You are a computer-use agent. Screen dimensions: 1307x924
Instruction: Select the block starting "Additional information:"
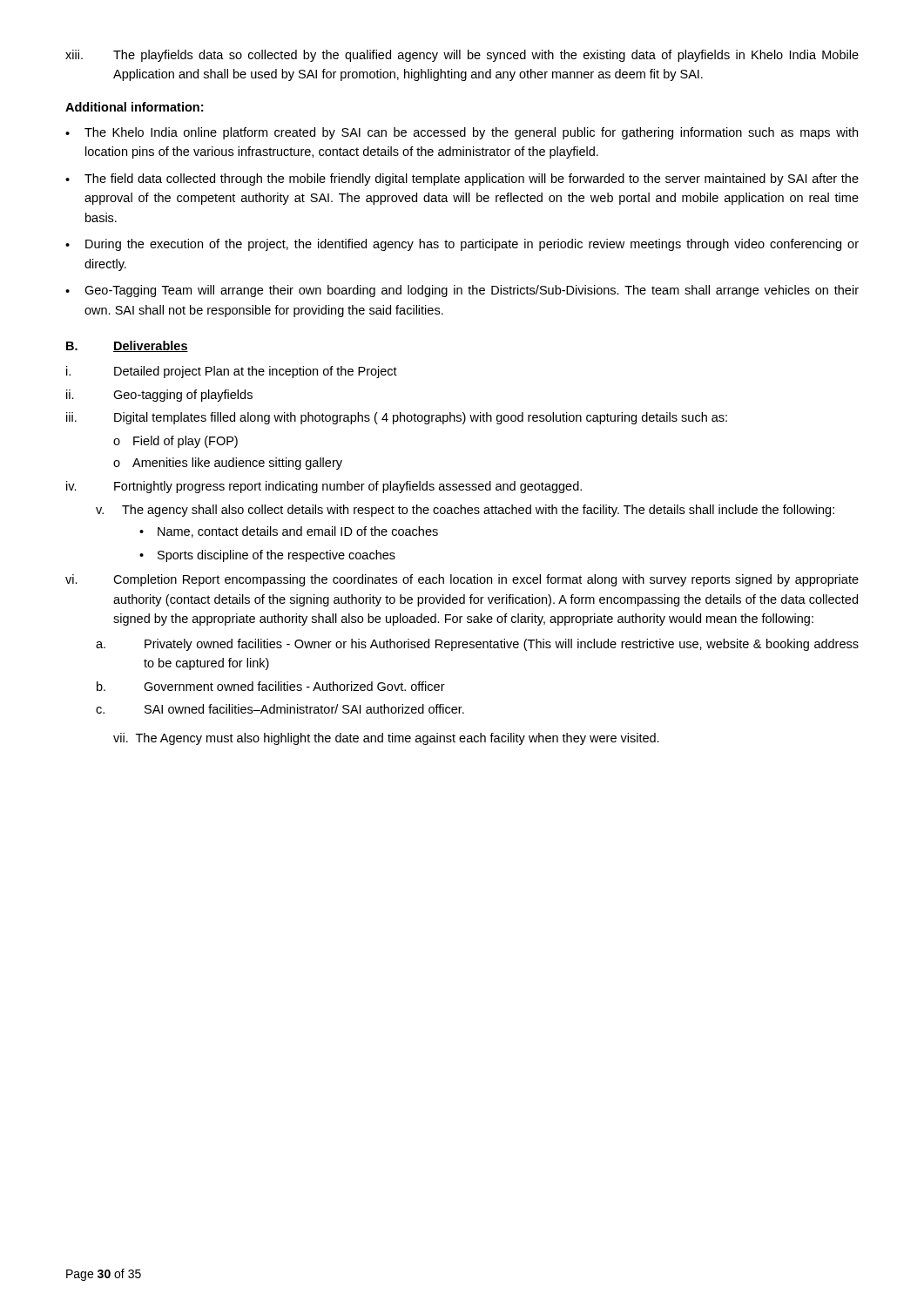click(x=135, y=107)
